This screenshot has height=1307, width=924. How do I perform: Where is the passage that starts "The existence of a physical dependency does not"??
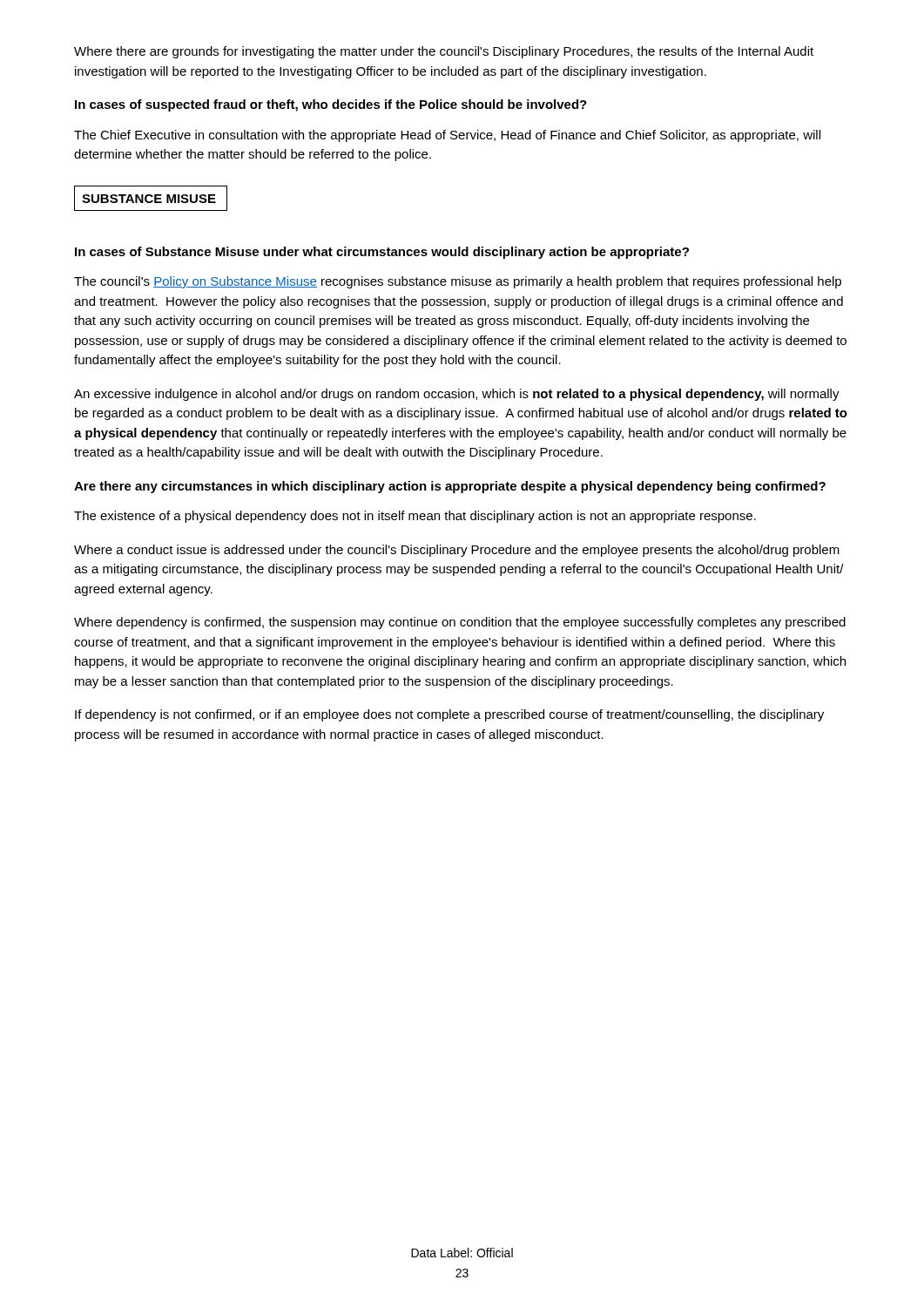point(415,515)
